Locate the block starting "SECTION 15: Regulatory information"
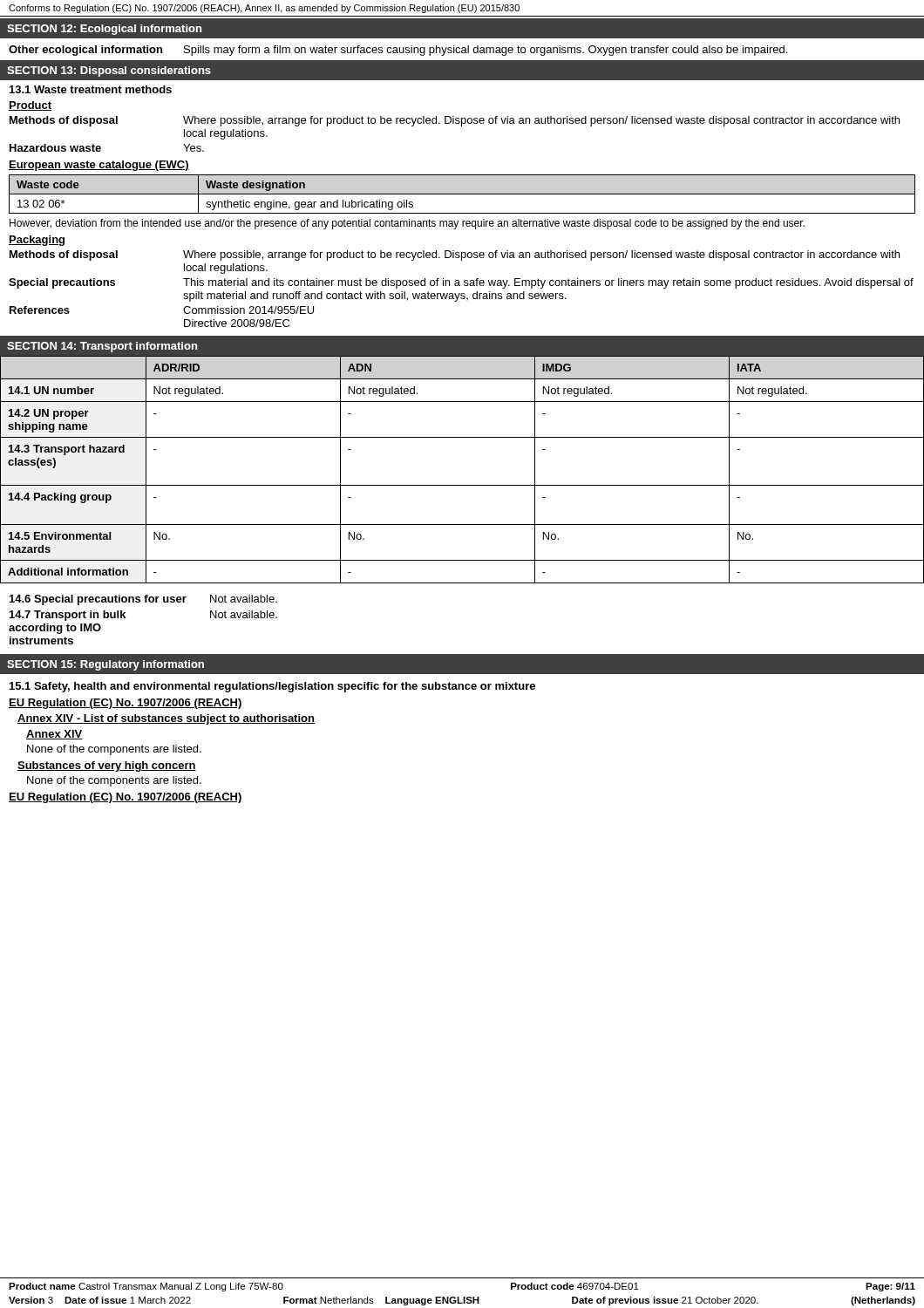 coord(106,664)
